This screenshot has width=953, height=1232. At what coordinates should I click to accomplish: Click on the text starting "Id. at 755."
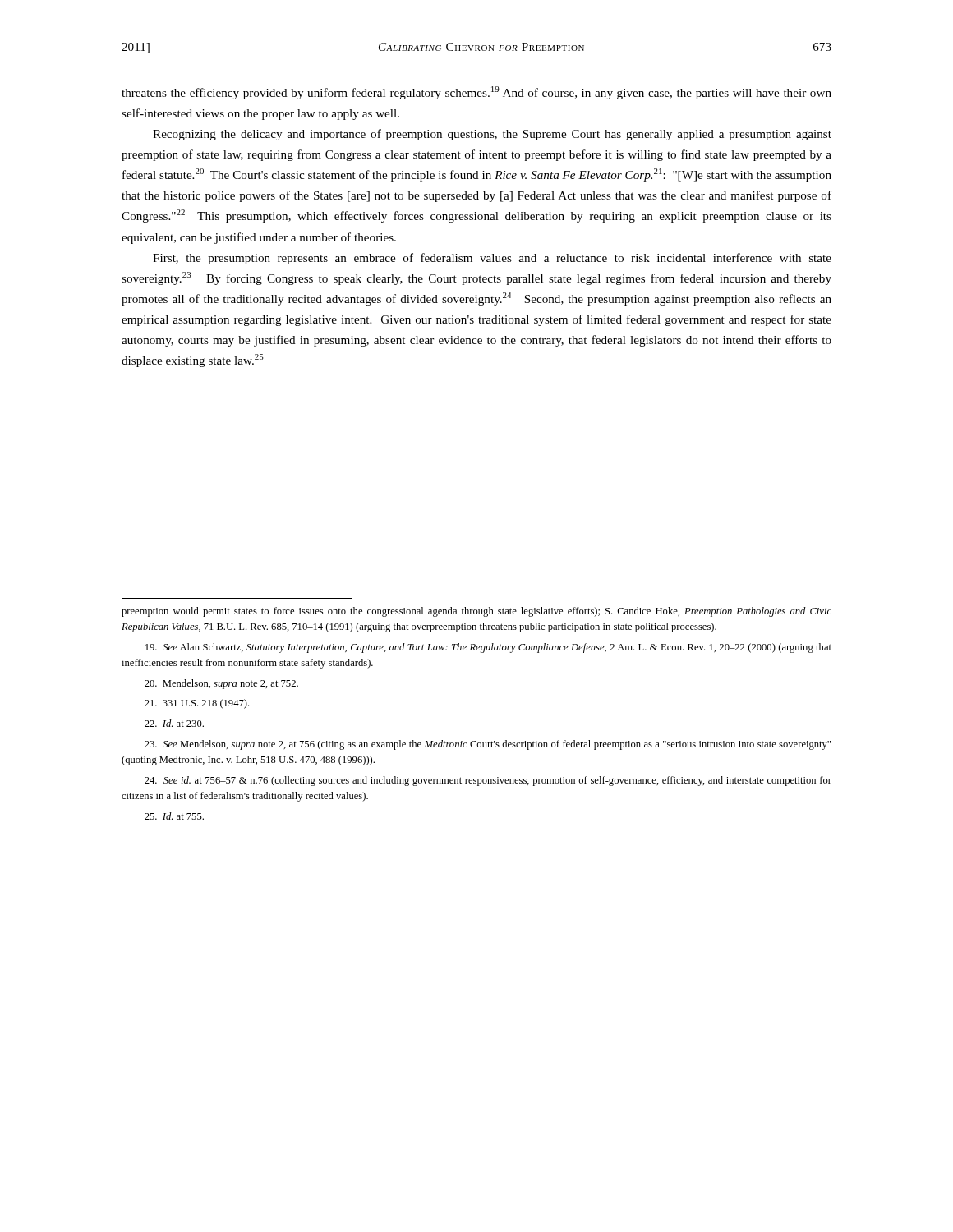[x=174, y=816]
